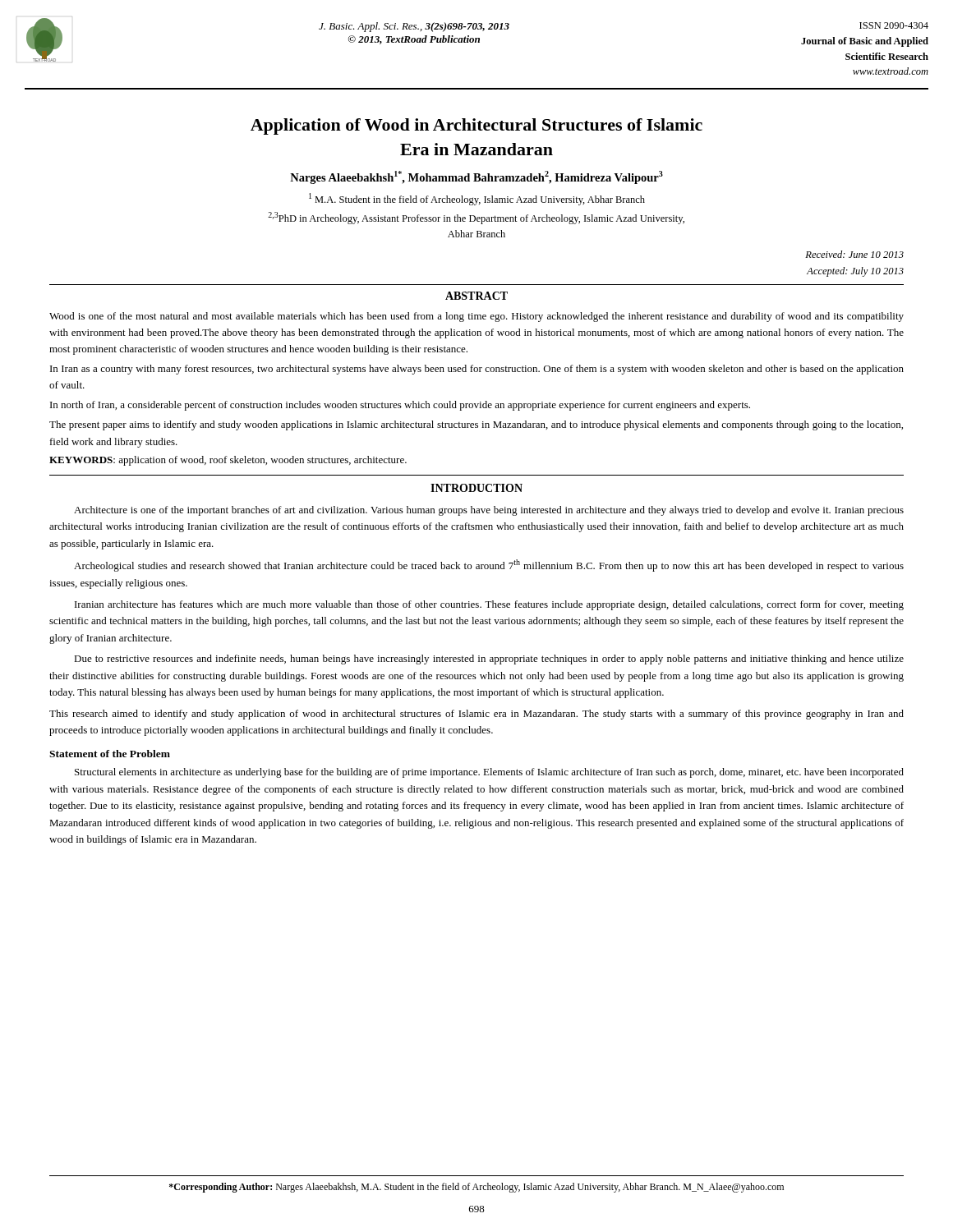Navigate to the block starting "Wood is one of"
Screen dimensions: 1232x953
click(476, 379)
